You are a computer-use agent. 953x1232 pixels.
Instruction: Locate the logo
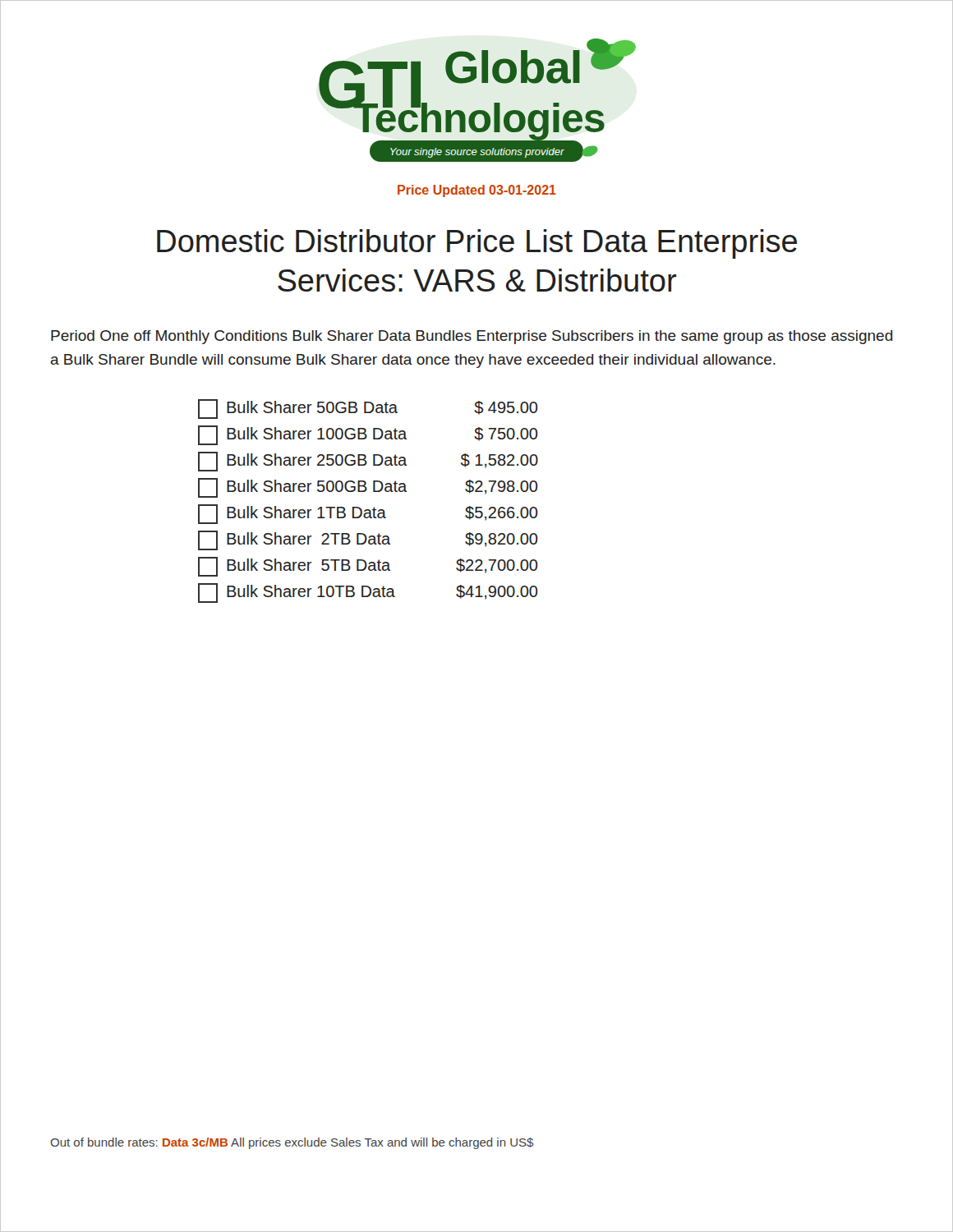tap(476, 101)
